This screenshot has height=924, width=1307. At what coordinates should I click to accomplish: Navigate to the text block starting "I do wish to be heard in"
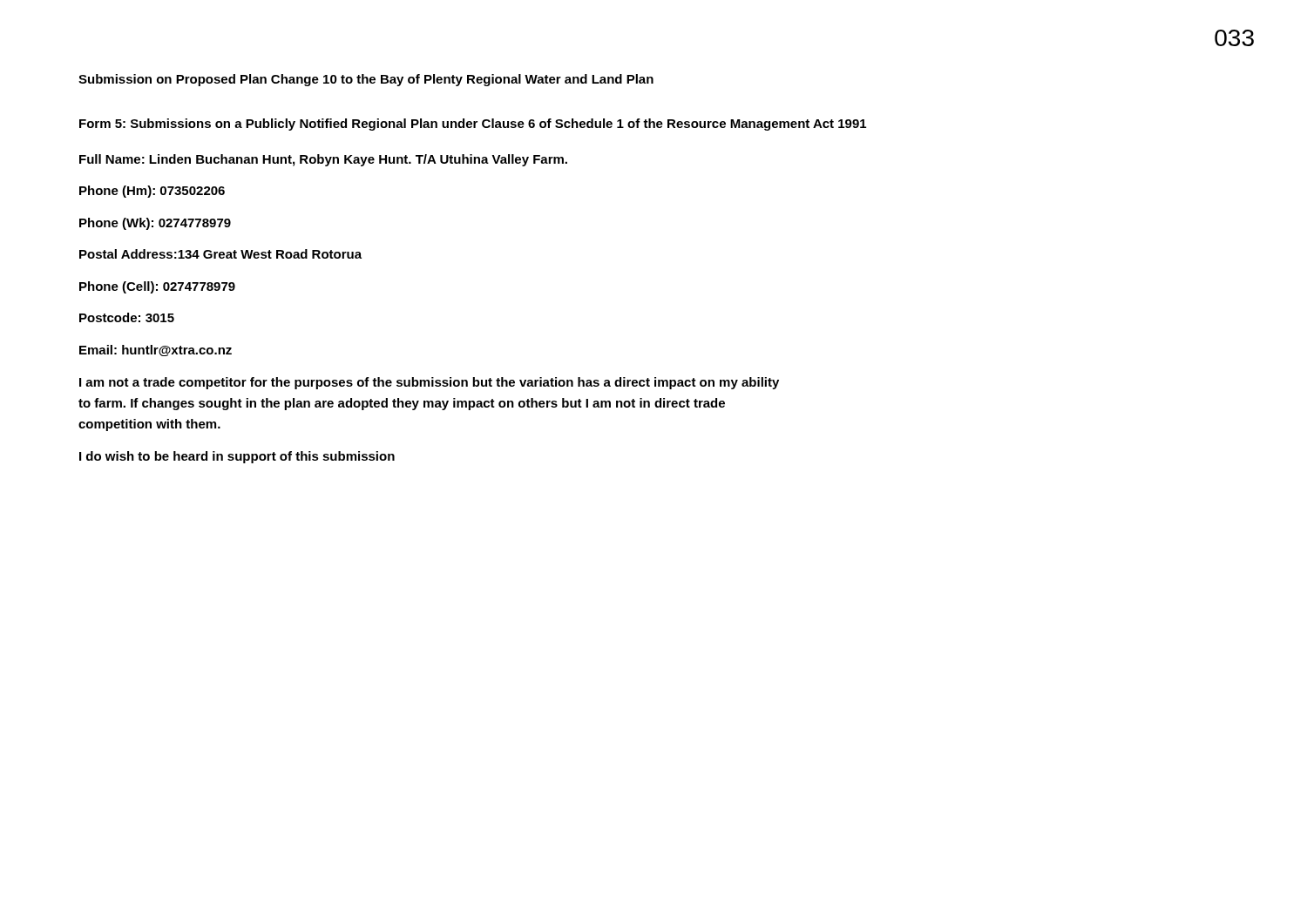coord(237,456)
